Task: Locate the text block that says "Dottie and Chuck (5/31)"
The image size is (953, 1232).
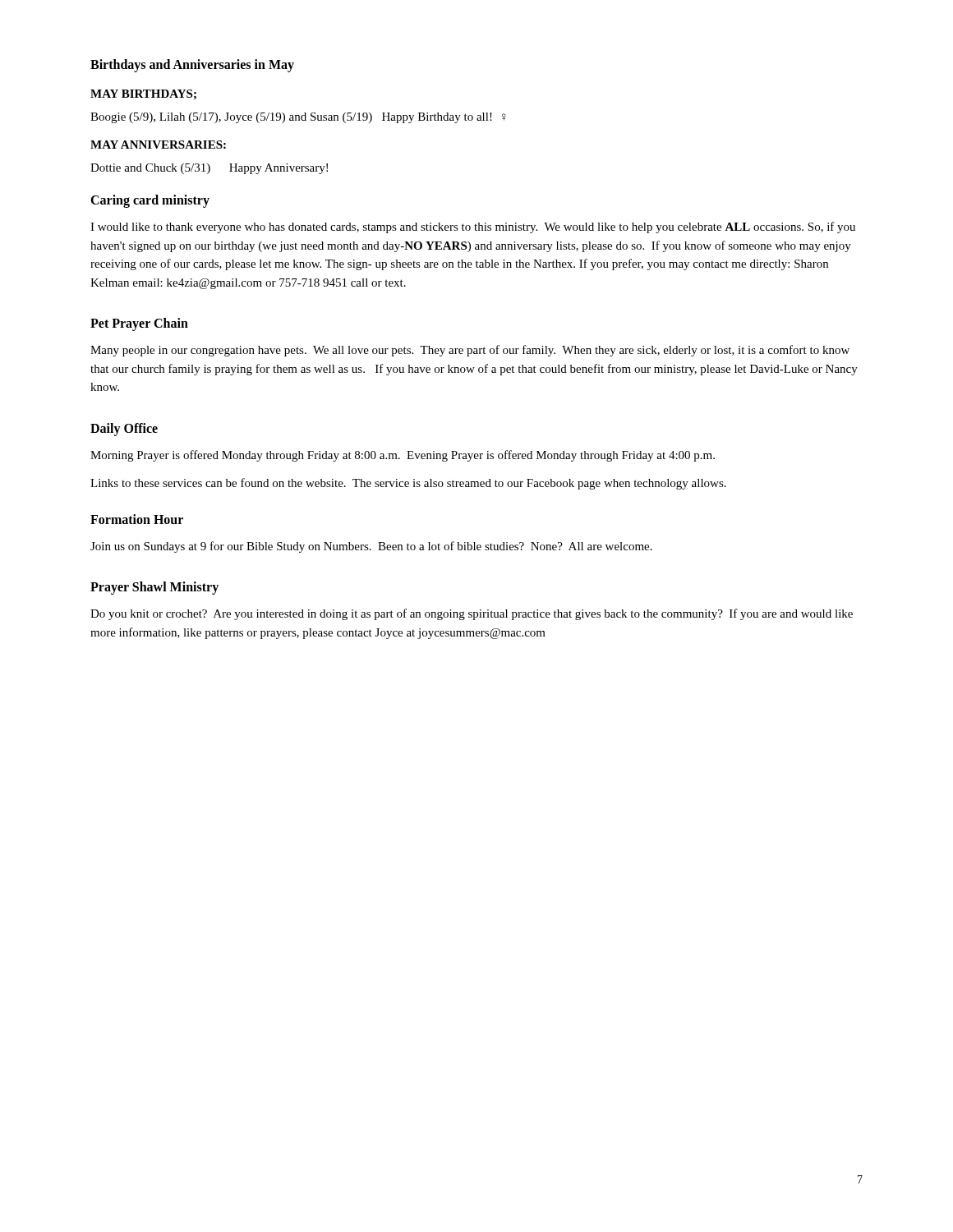Action: click(210, 167)
